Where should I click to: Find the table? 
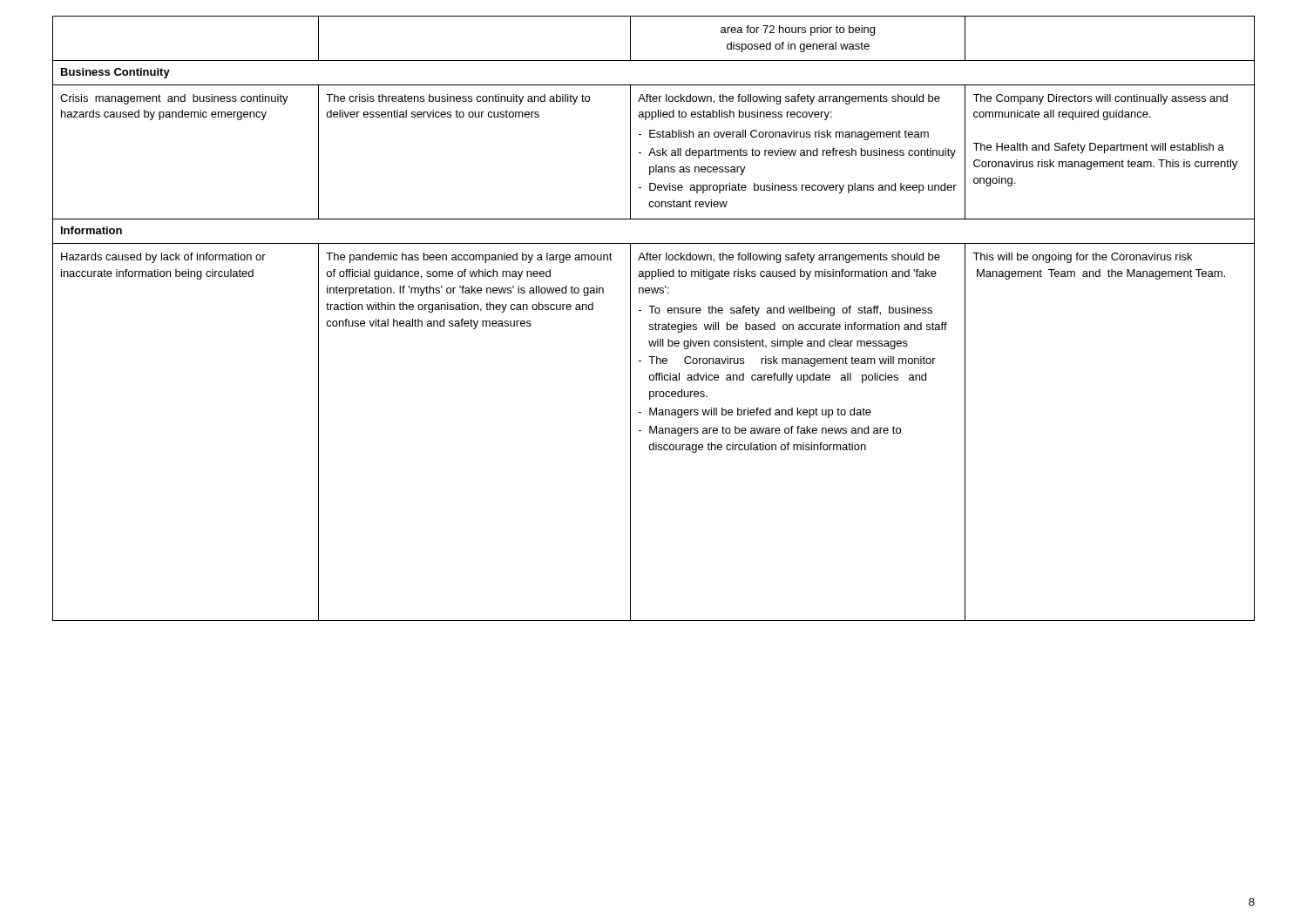tap(654, 318)
